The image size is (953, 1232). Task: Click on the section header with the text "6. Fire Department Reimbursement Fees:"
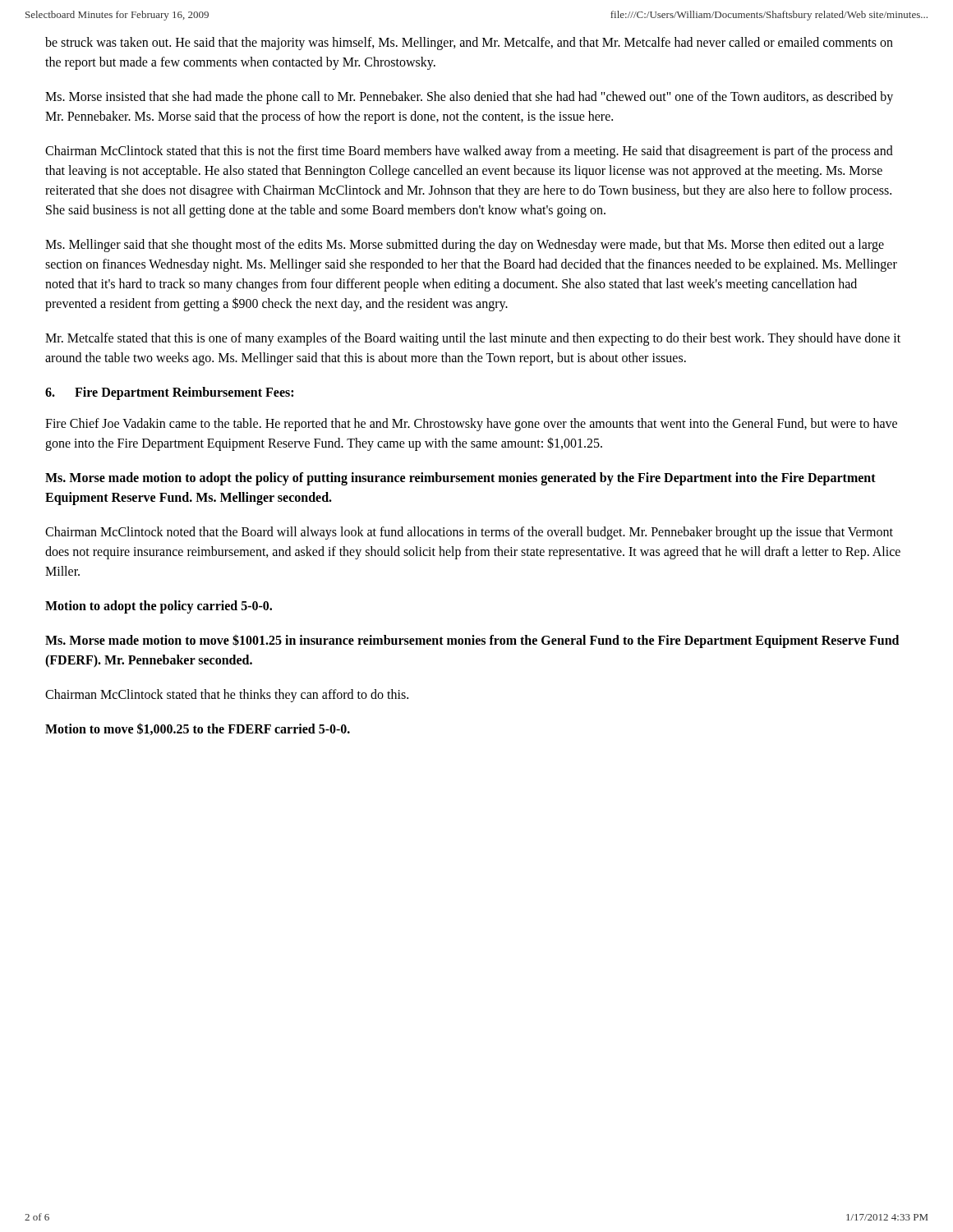[170, 392]
